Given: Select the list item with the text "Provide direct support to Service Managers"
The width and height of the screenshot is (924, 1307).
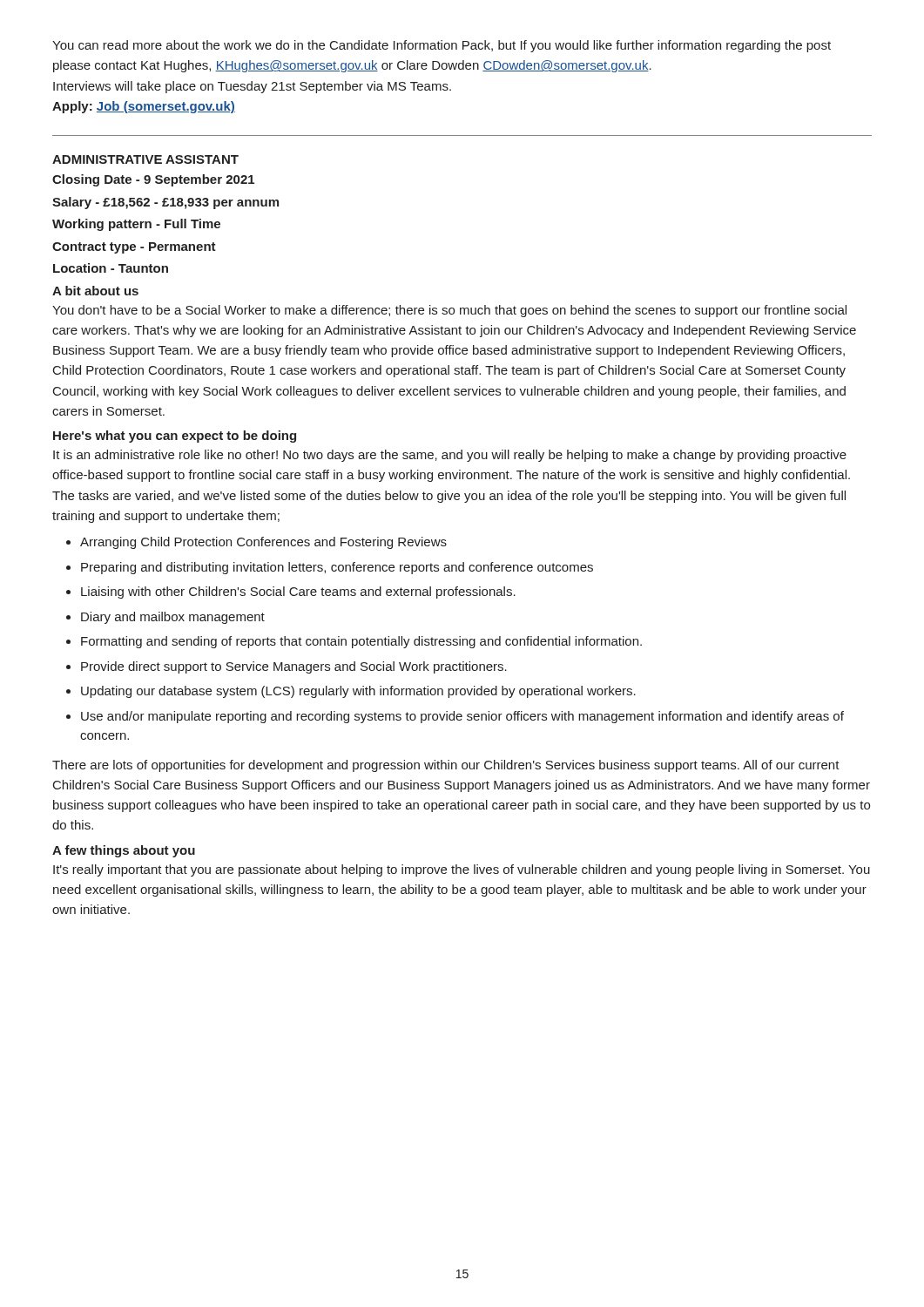Looking at the screenshot, I should (294, 666).
